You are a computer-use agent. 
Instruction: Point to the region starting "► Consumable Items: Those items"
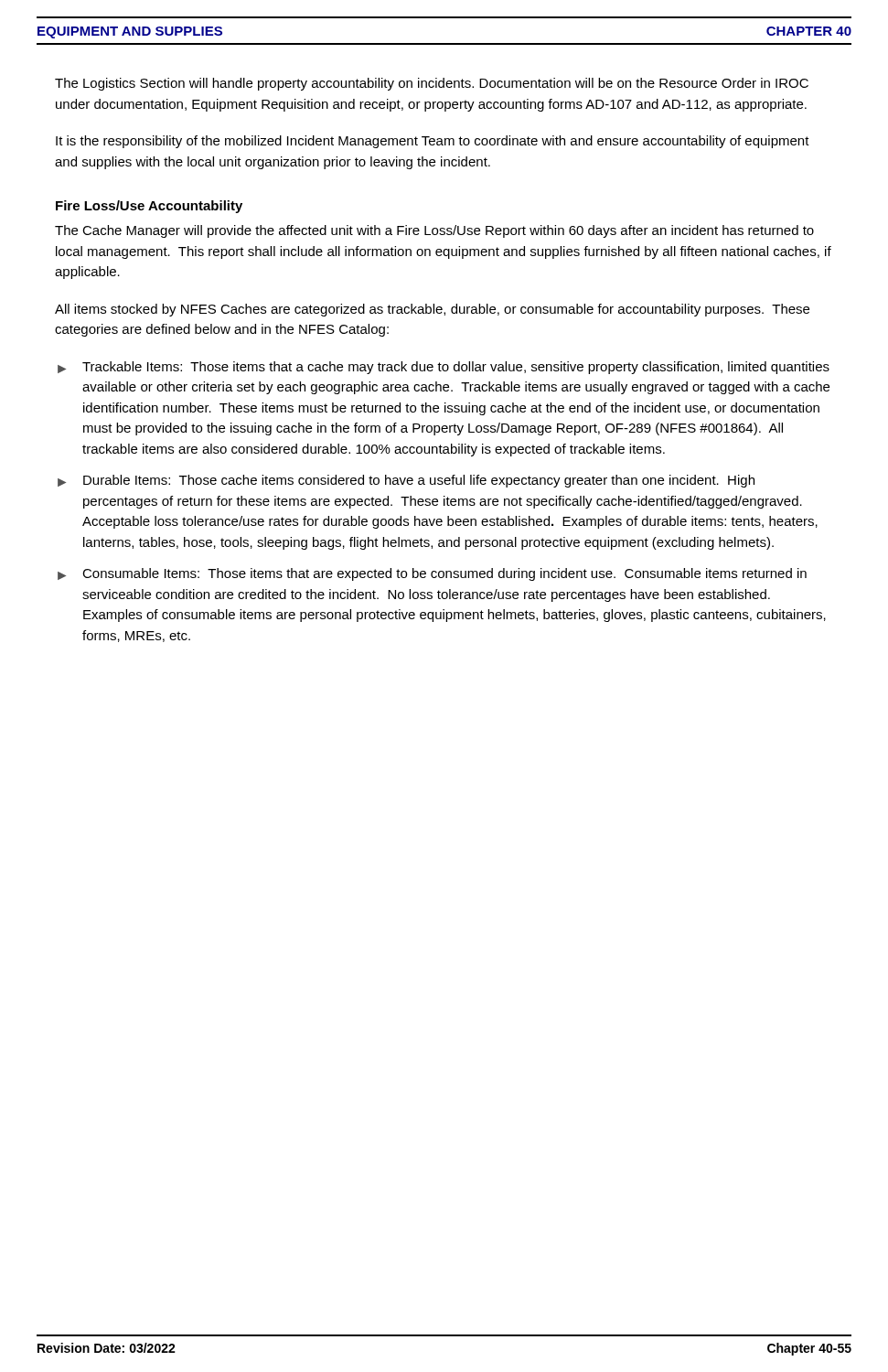(444, 605)
